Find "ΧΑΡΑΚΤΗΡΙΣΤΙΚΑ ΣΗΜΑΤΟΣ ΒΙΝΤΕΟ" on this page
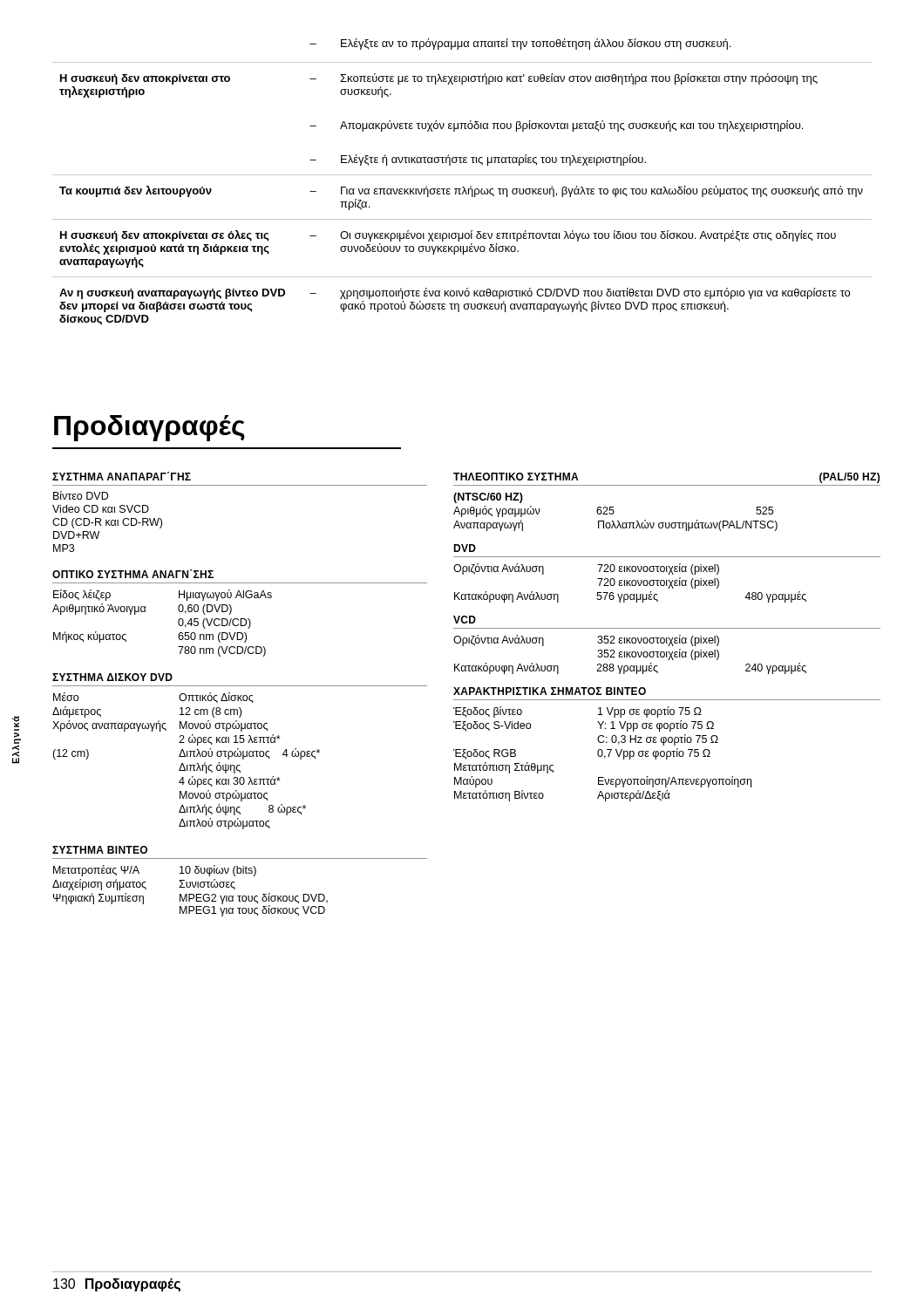 point(550,691)
